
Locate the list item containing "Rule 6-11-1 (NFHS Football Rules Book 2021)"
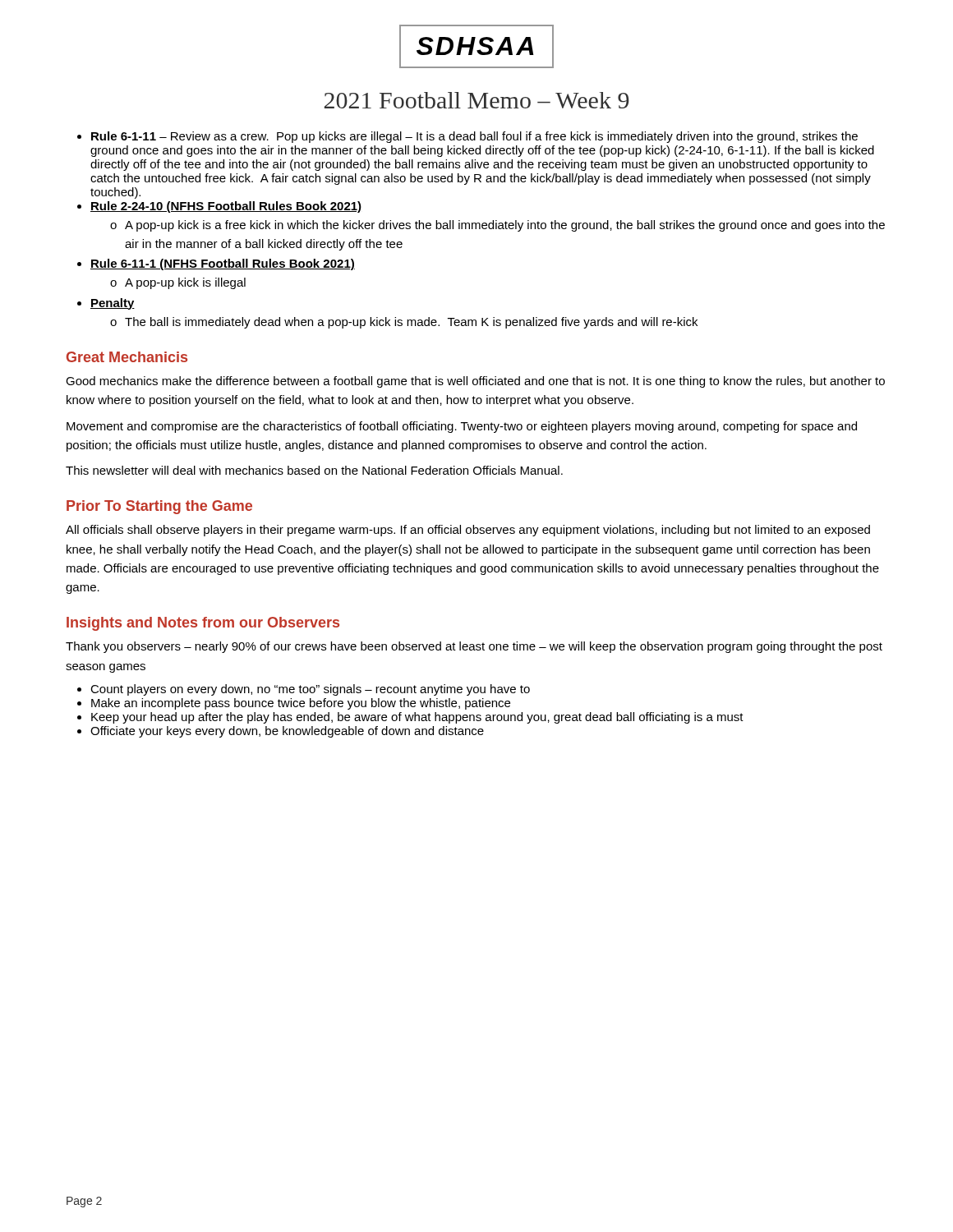pos(223,264)
